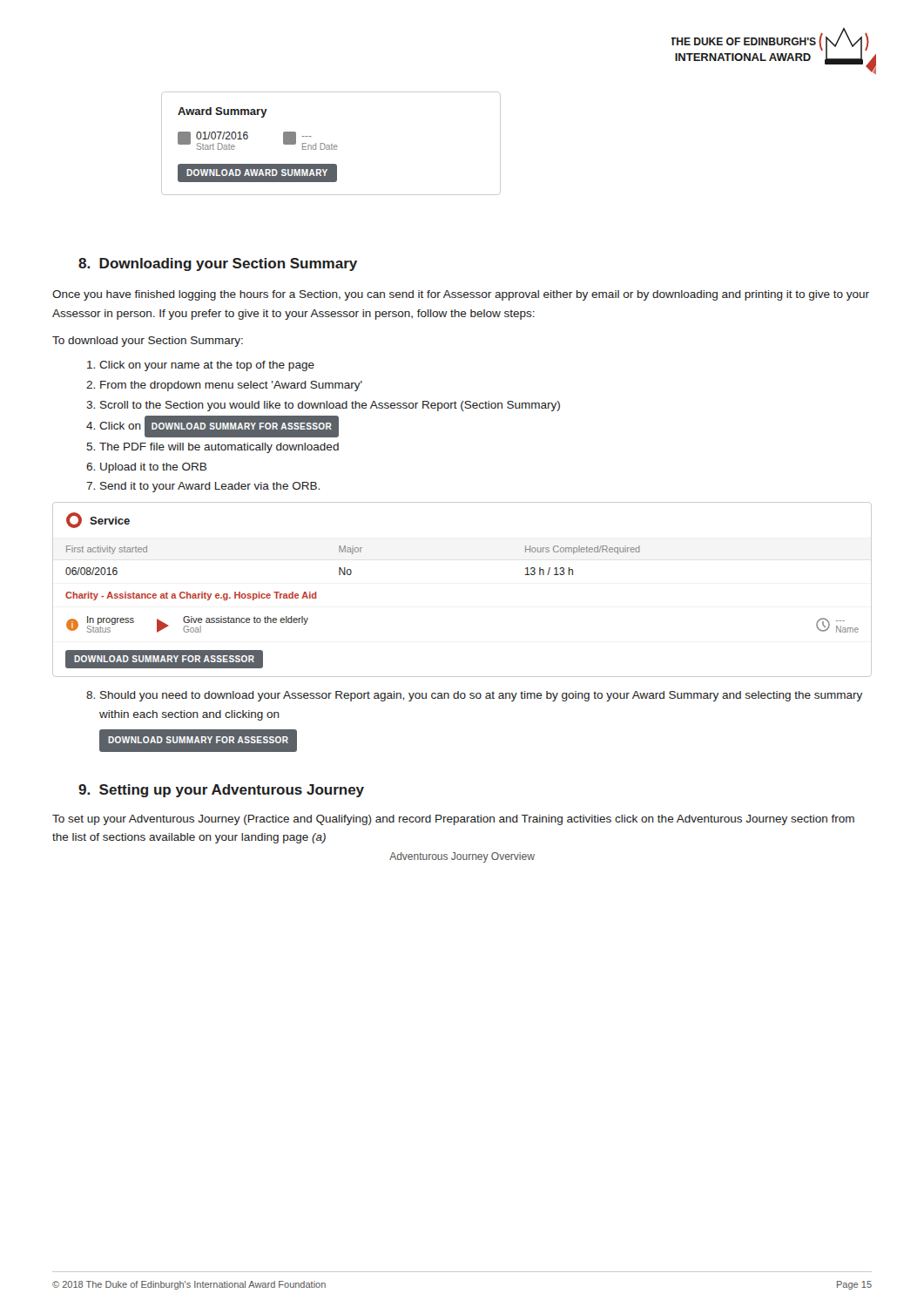Find the text that says "To download your Section Summary:"
This screenshot has height=1307, width=924.
[148, 340]
